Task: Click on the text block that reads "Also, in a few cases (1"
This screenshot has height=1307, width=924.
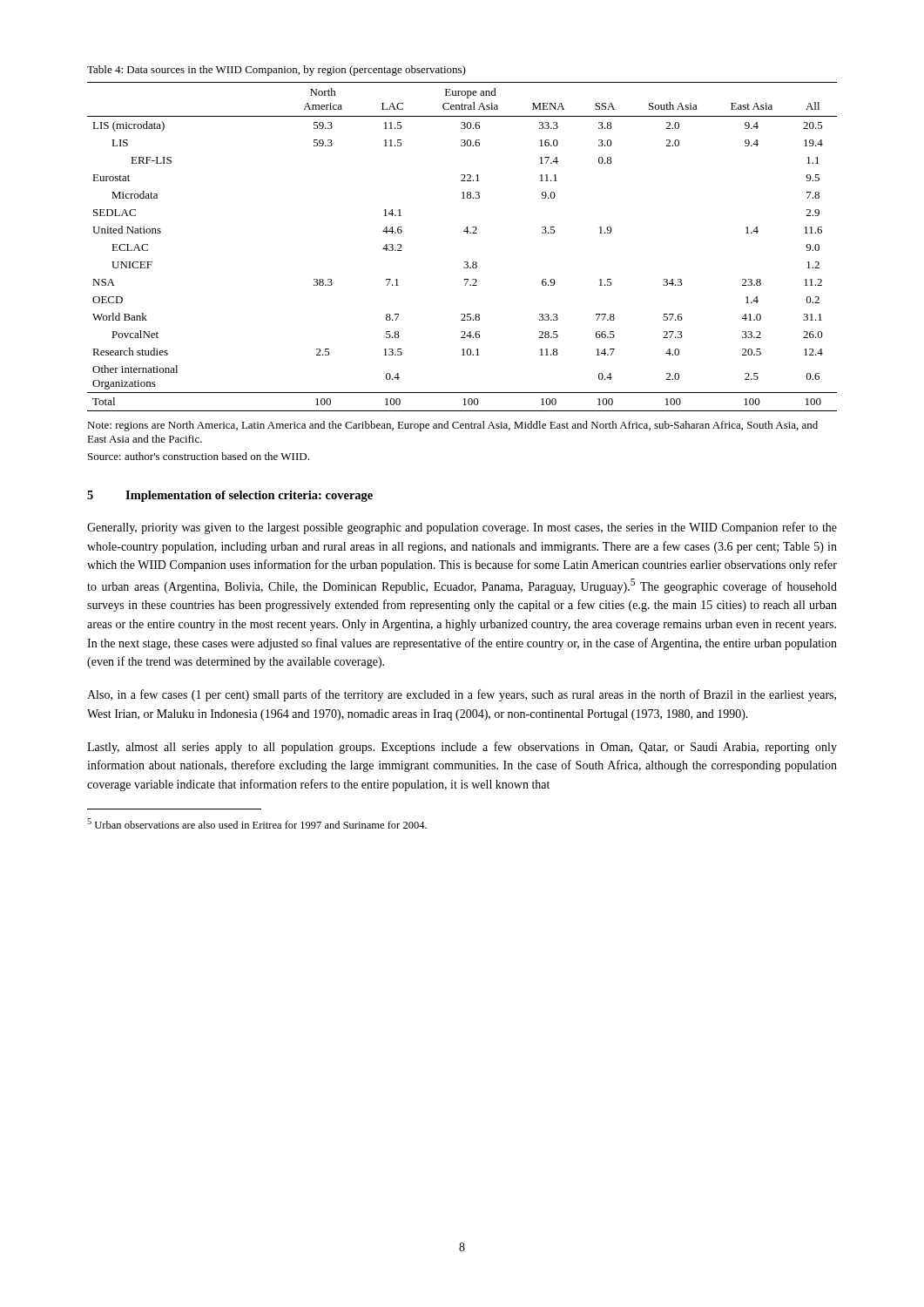Action: pos(462,704)
